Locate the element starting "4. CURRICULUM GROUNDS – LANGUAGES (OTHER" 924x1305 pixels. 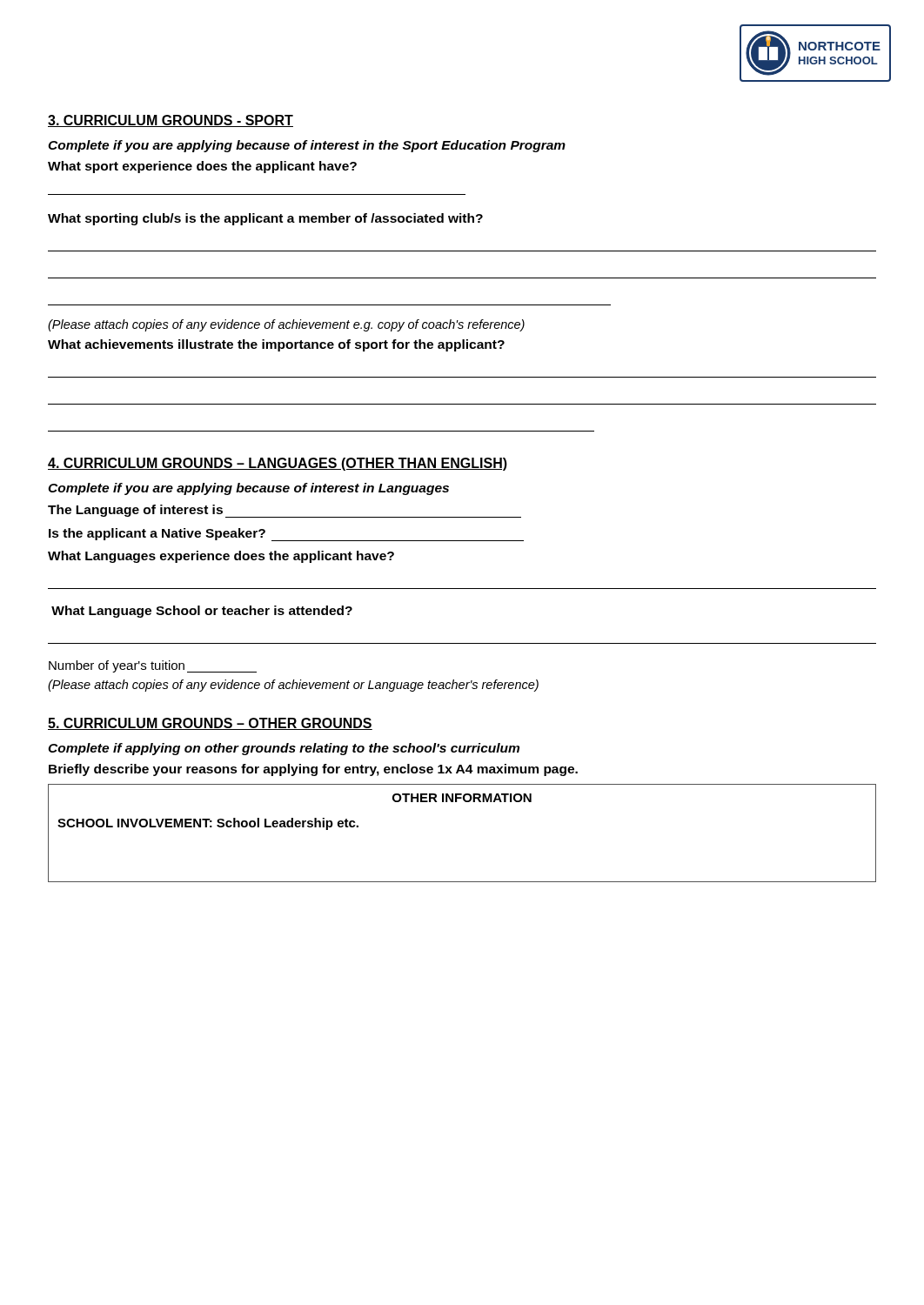[278, 463]
